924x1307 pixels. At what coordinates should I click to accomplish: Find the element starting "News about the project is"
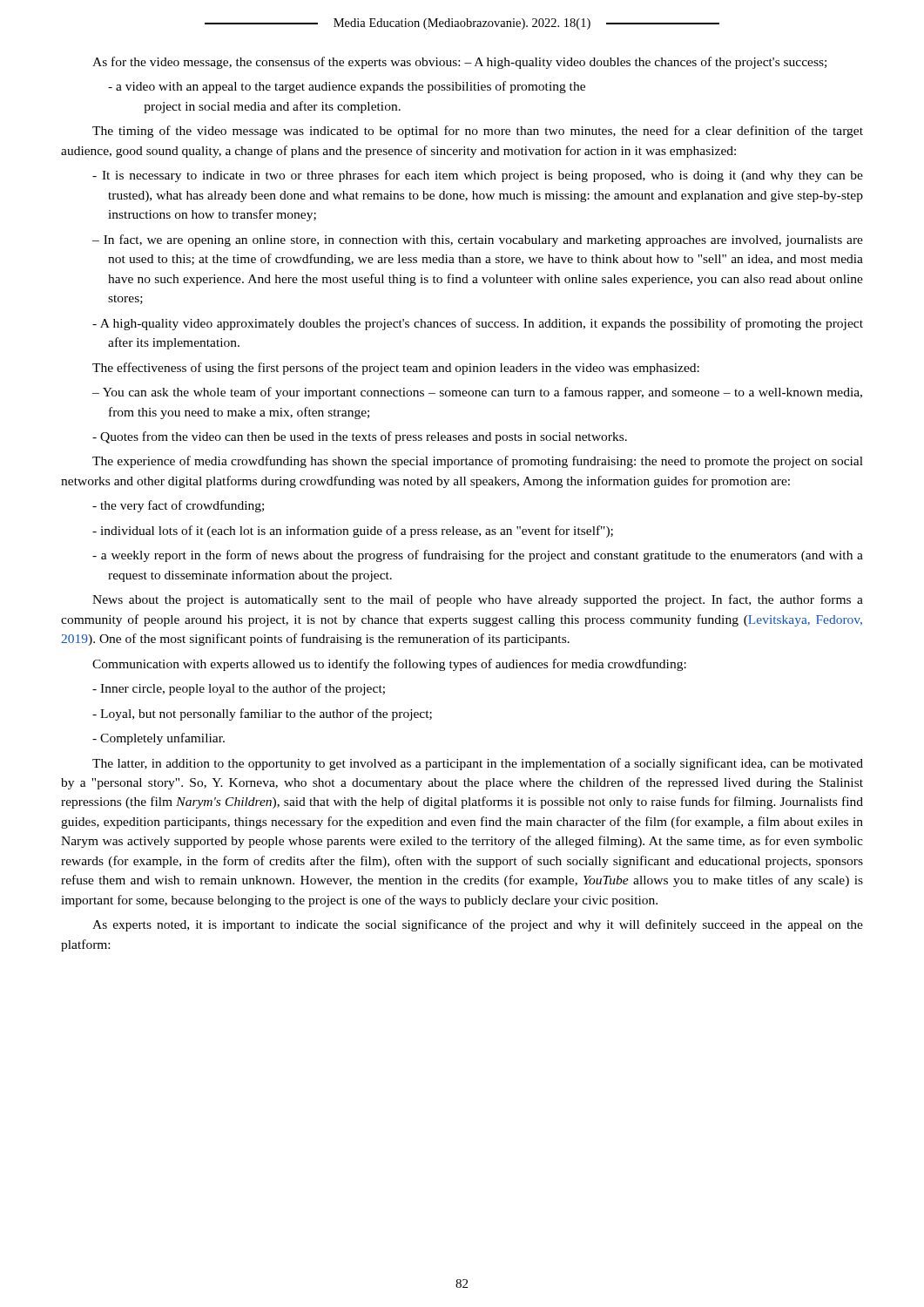click(x=462, y=619)
